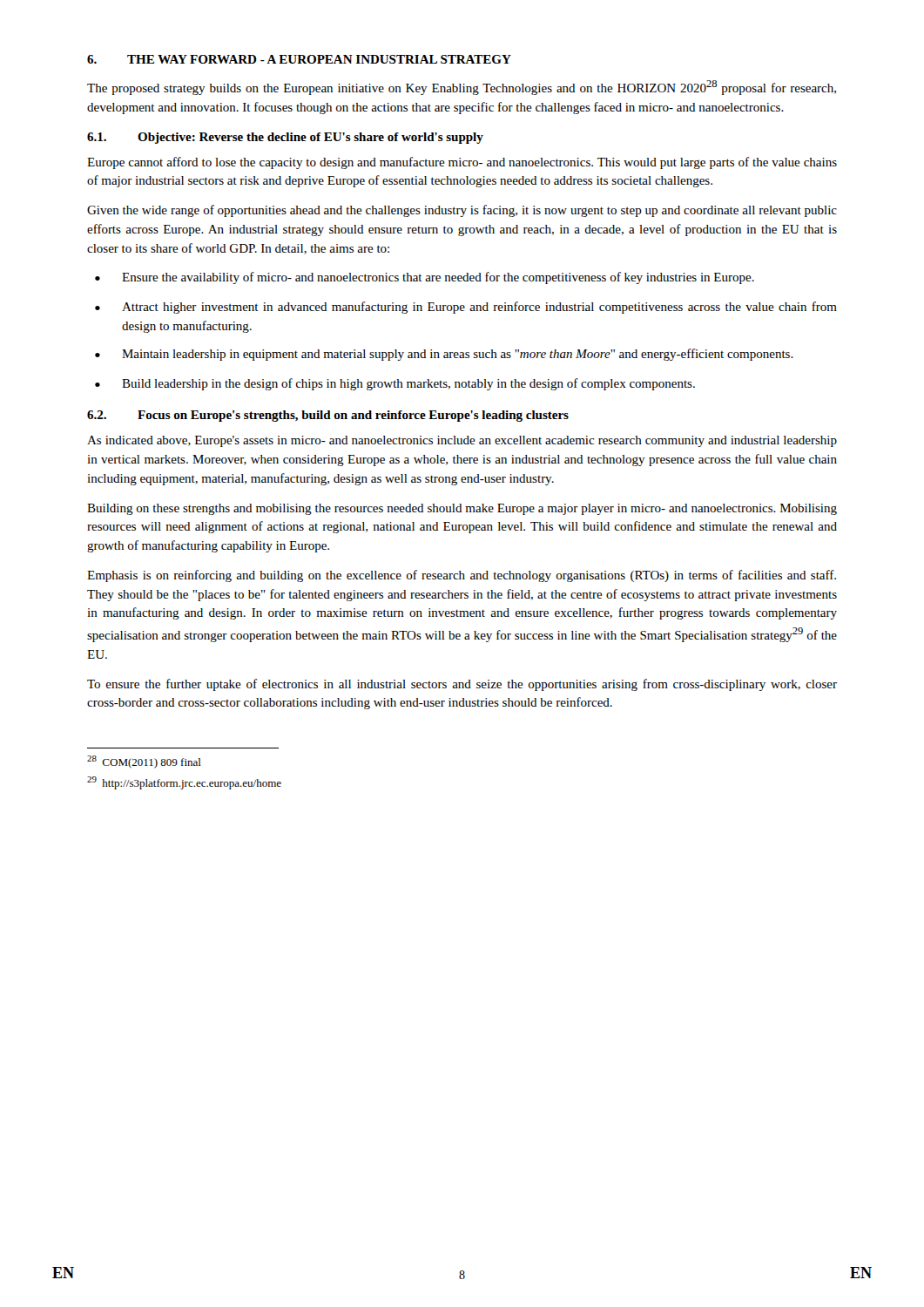Viewport: 924px width, 1307px height.
Task: Navigate to the element starting "To ensure the"
Action: (462, 694)
